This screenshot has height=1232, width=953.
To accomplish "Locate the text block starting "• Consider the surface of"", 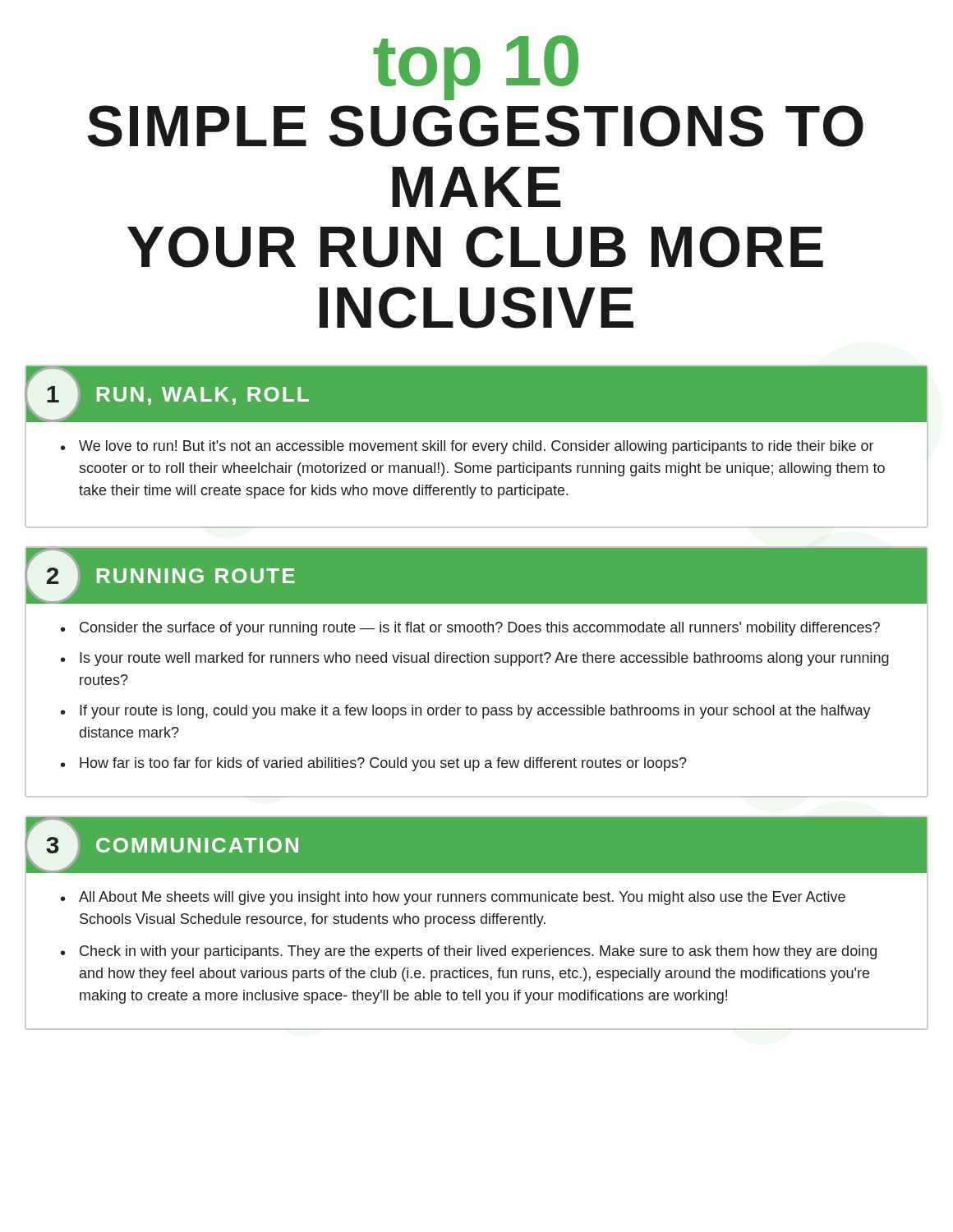I will point(470,628).
